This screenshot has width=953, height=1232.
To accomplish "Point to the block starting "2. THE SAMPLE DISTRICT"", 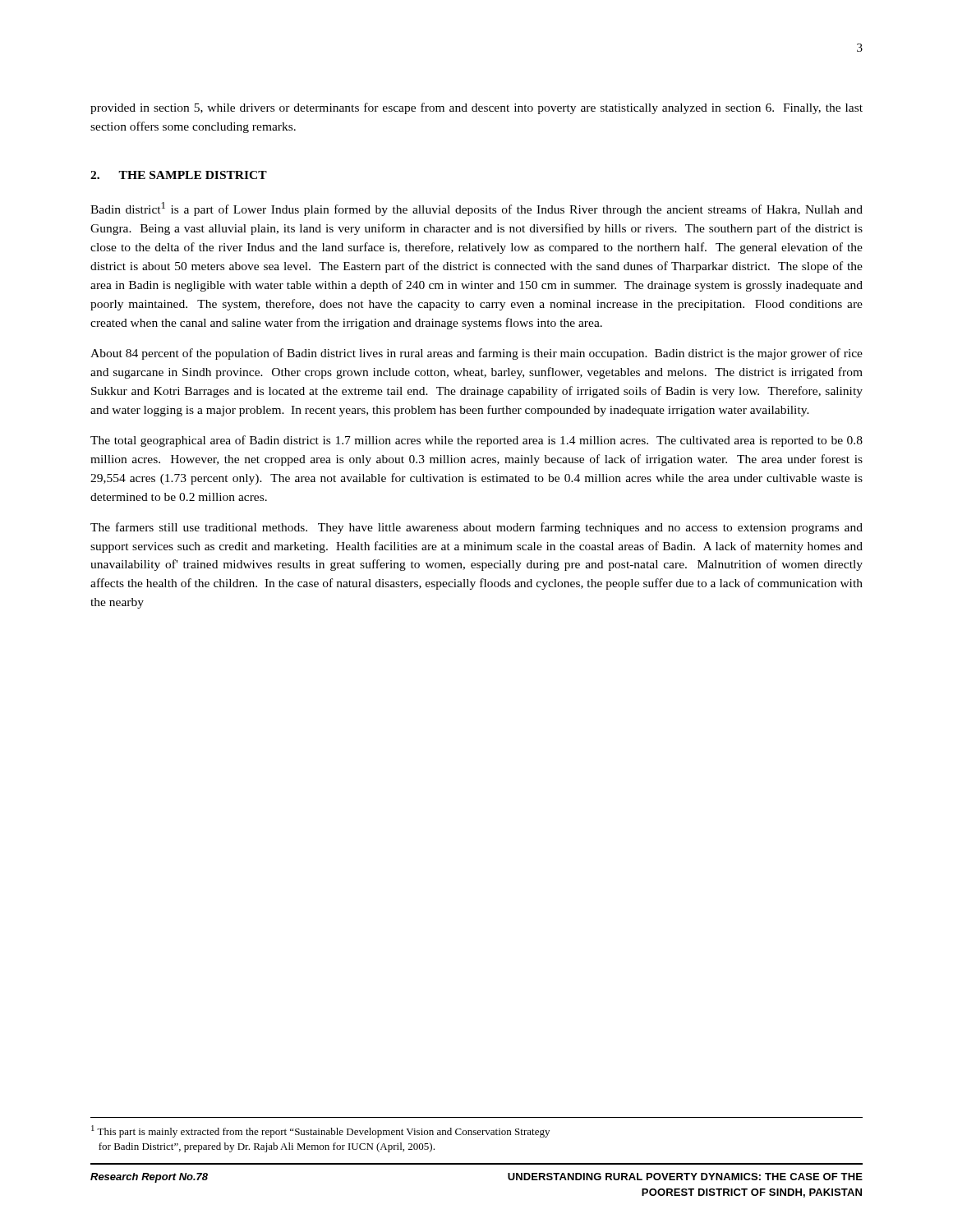I will 178,174.
